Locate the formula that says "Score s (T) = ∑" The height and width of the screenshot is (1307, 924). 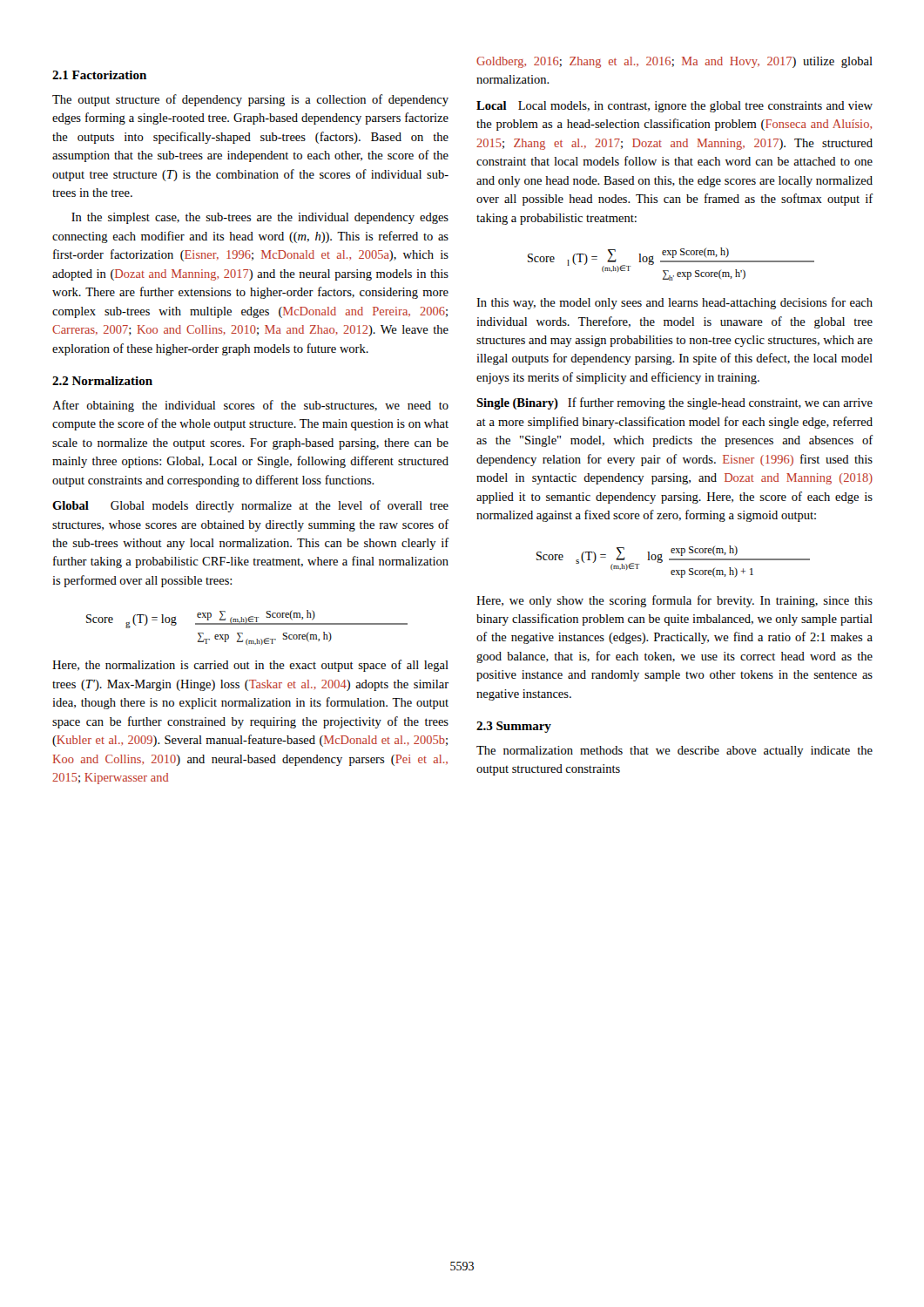pyautogui.click(x=675, y=558)
